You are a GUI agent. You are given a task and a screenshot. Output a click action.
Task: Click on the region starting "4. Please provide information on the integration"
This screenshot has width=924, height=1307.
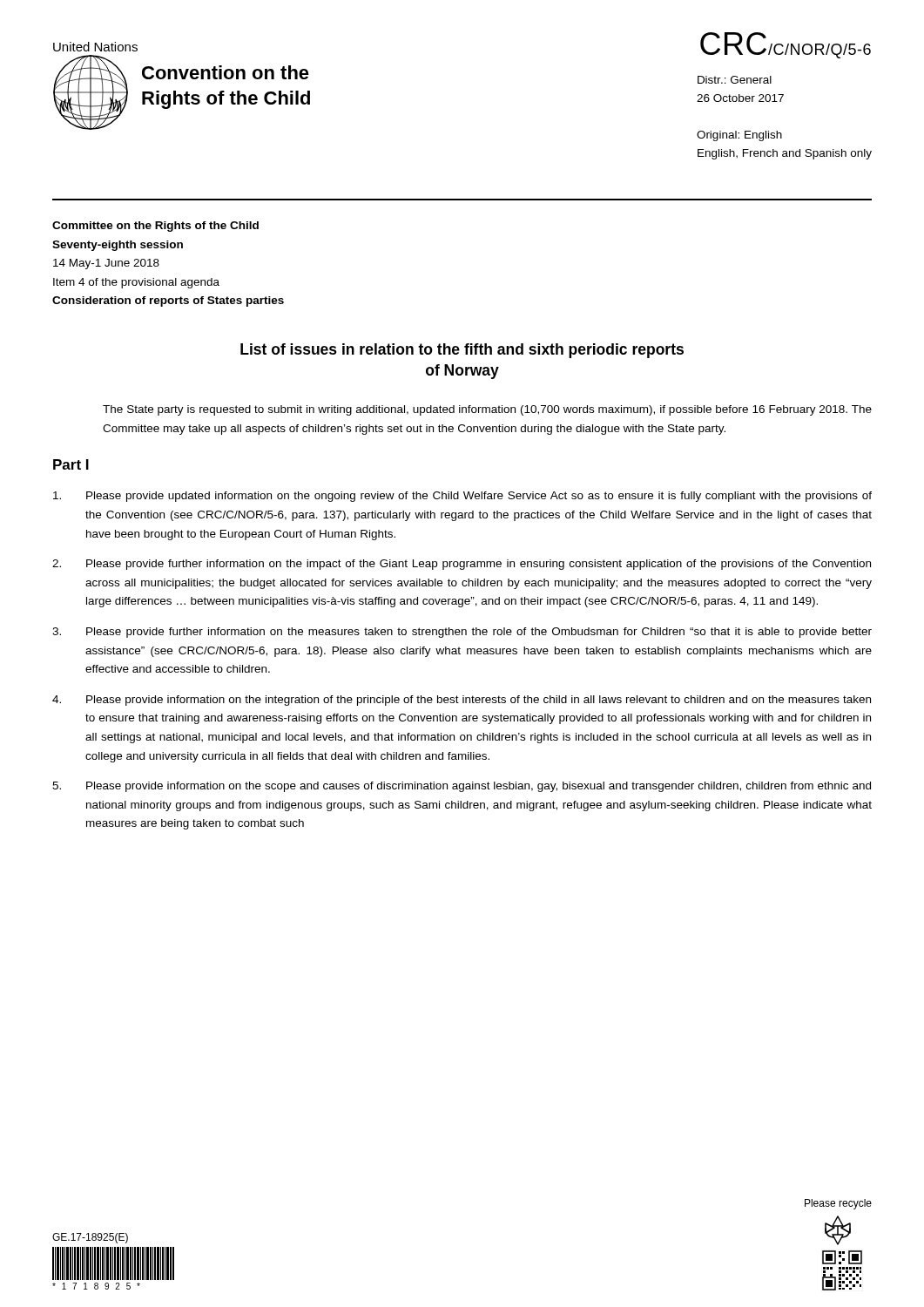tap(462, 728)
